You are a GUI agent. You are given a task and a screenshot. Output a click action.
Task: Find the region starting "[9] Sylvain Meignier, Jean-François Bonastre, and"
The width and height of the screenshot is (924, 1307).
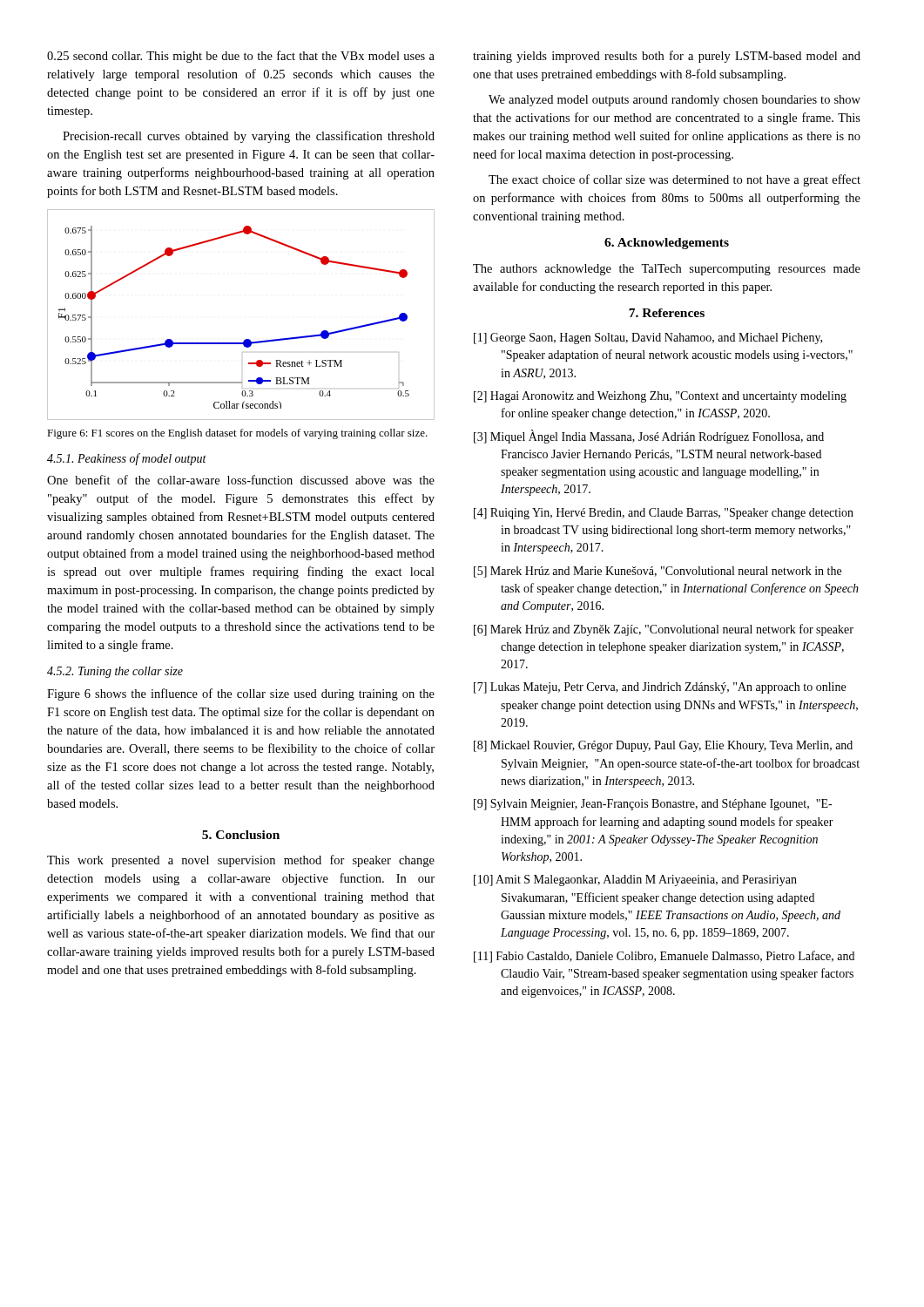pos(667,831)
